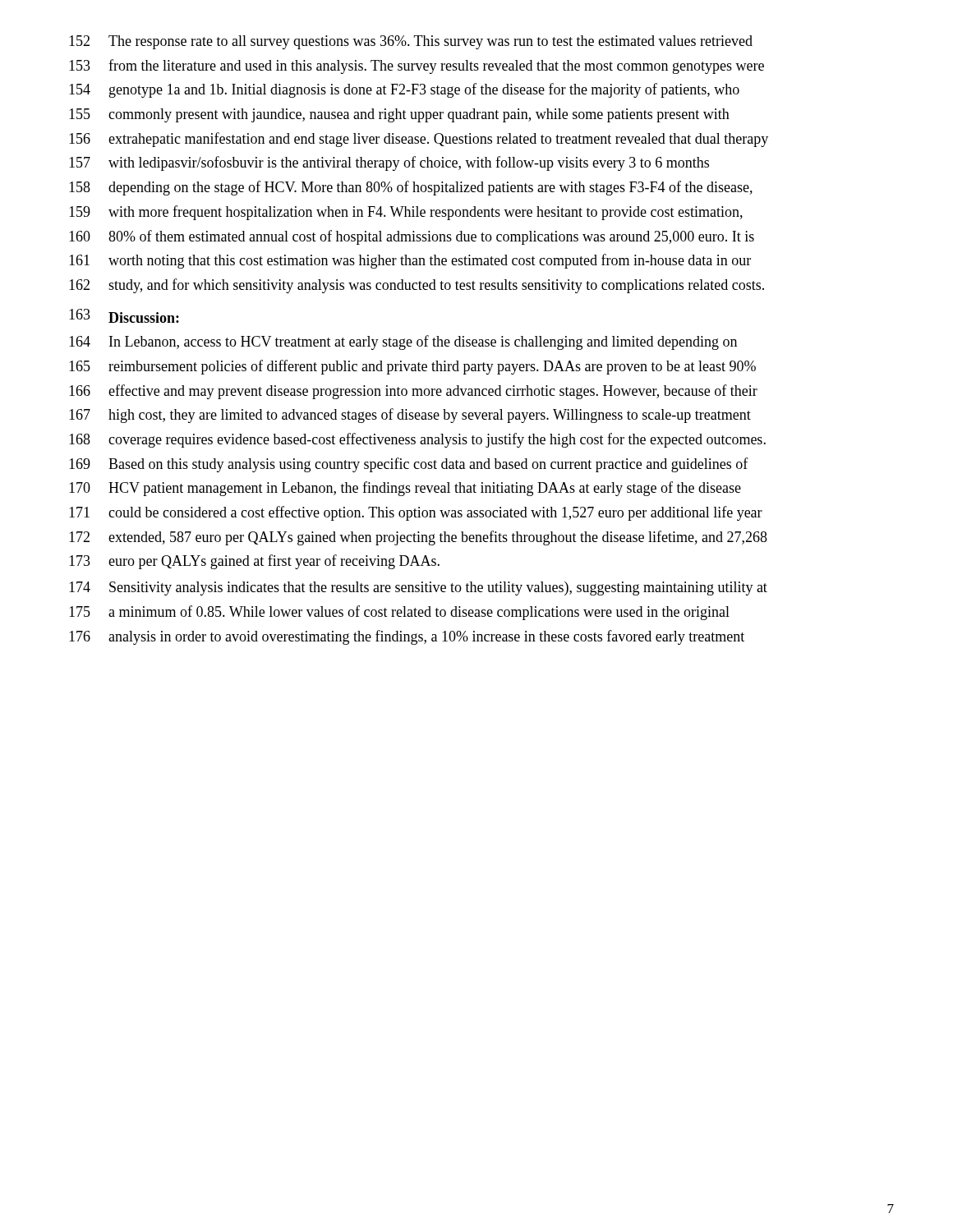Find the block starting "158 depending on"
Image resolution: width=953 pixels, height=1232 pixels.
pyautogui.click(x=476, y=188)
